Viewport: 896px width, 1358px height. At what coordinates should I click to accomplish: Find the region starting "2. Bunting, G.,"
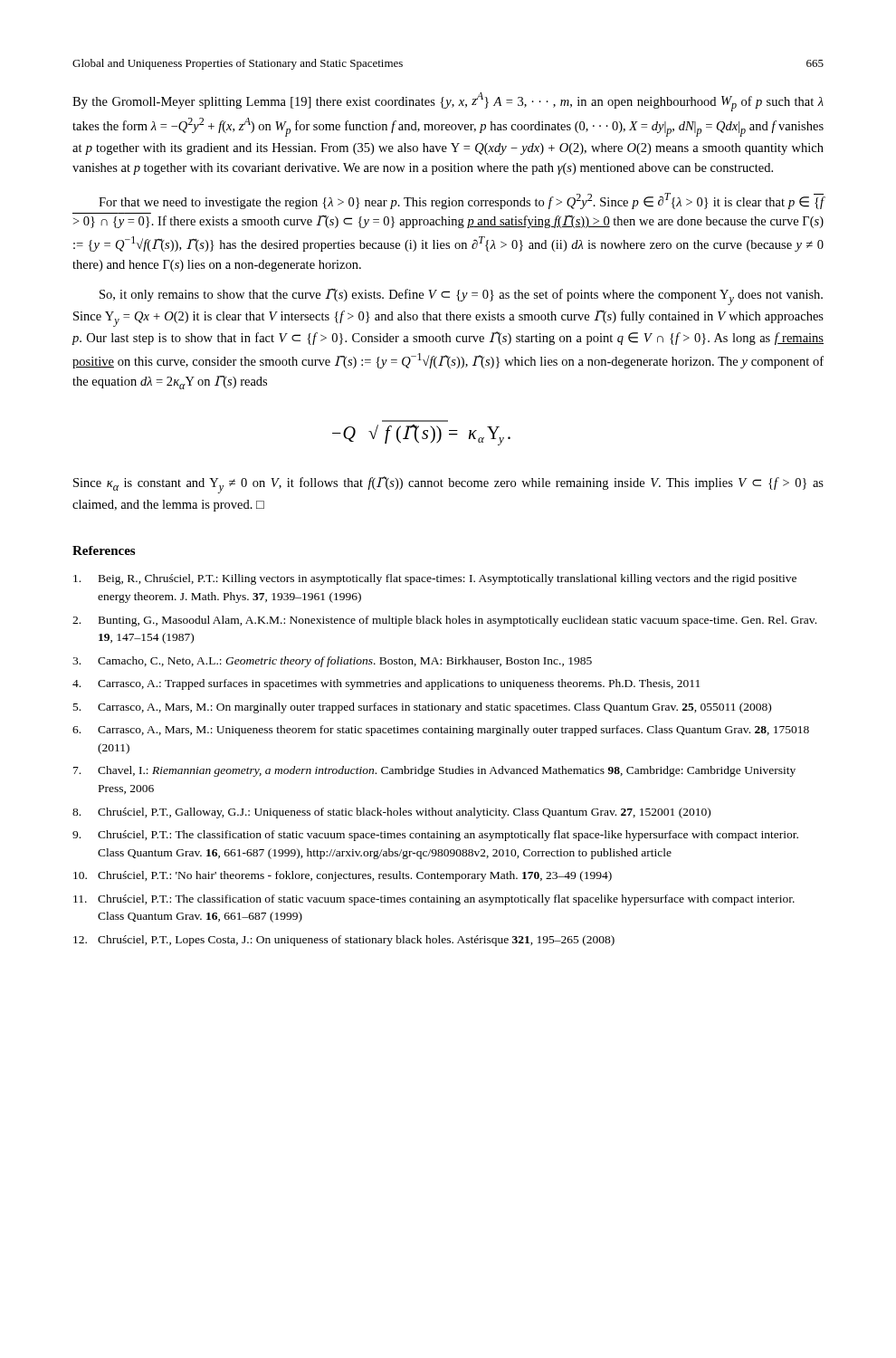[448, 628]
